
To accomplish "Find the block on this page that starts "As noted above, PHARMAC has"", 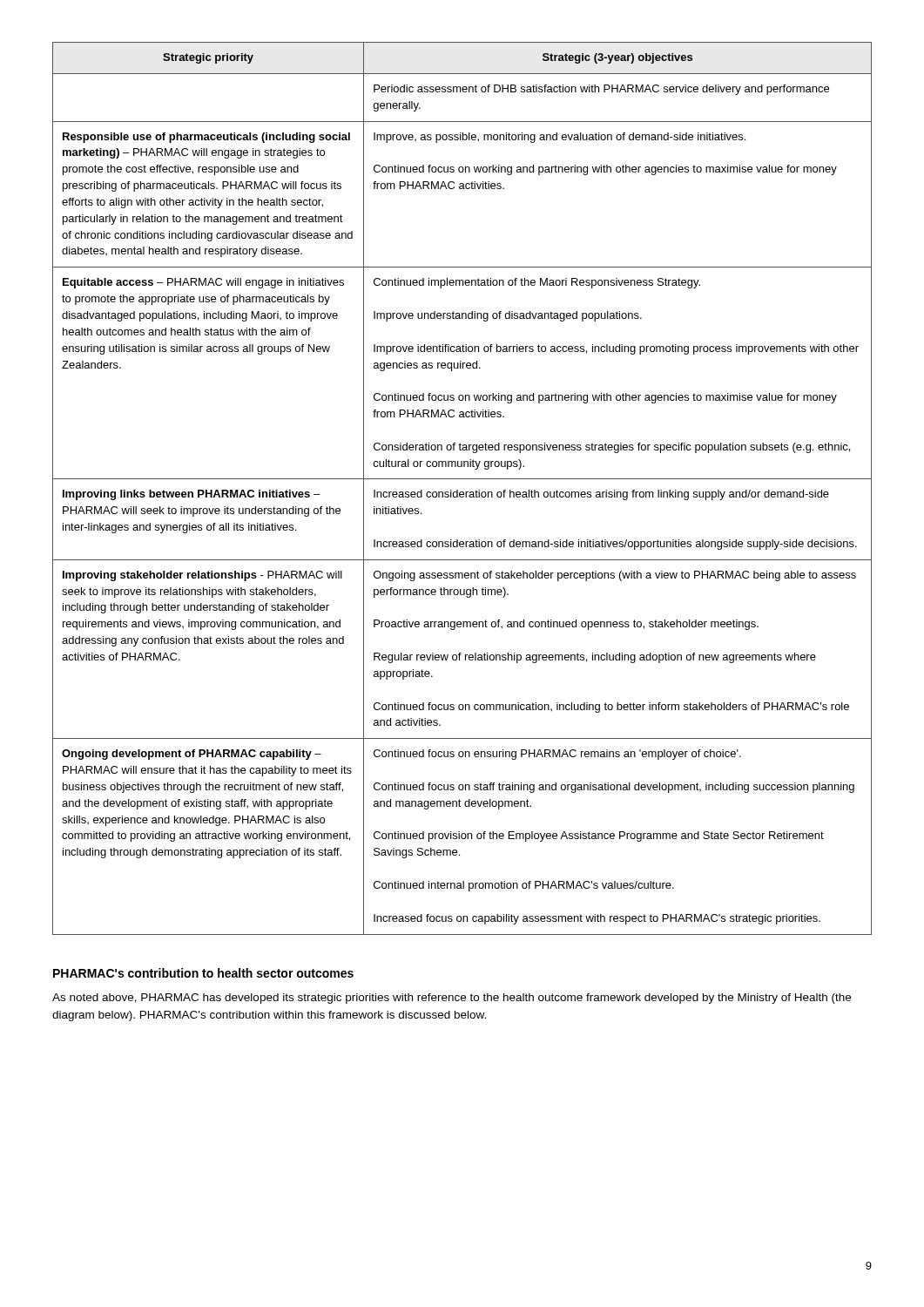I will pyautogui.click(x=462, y=1007).
